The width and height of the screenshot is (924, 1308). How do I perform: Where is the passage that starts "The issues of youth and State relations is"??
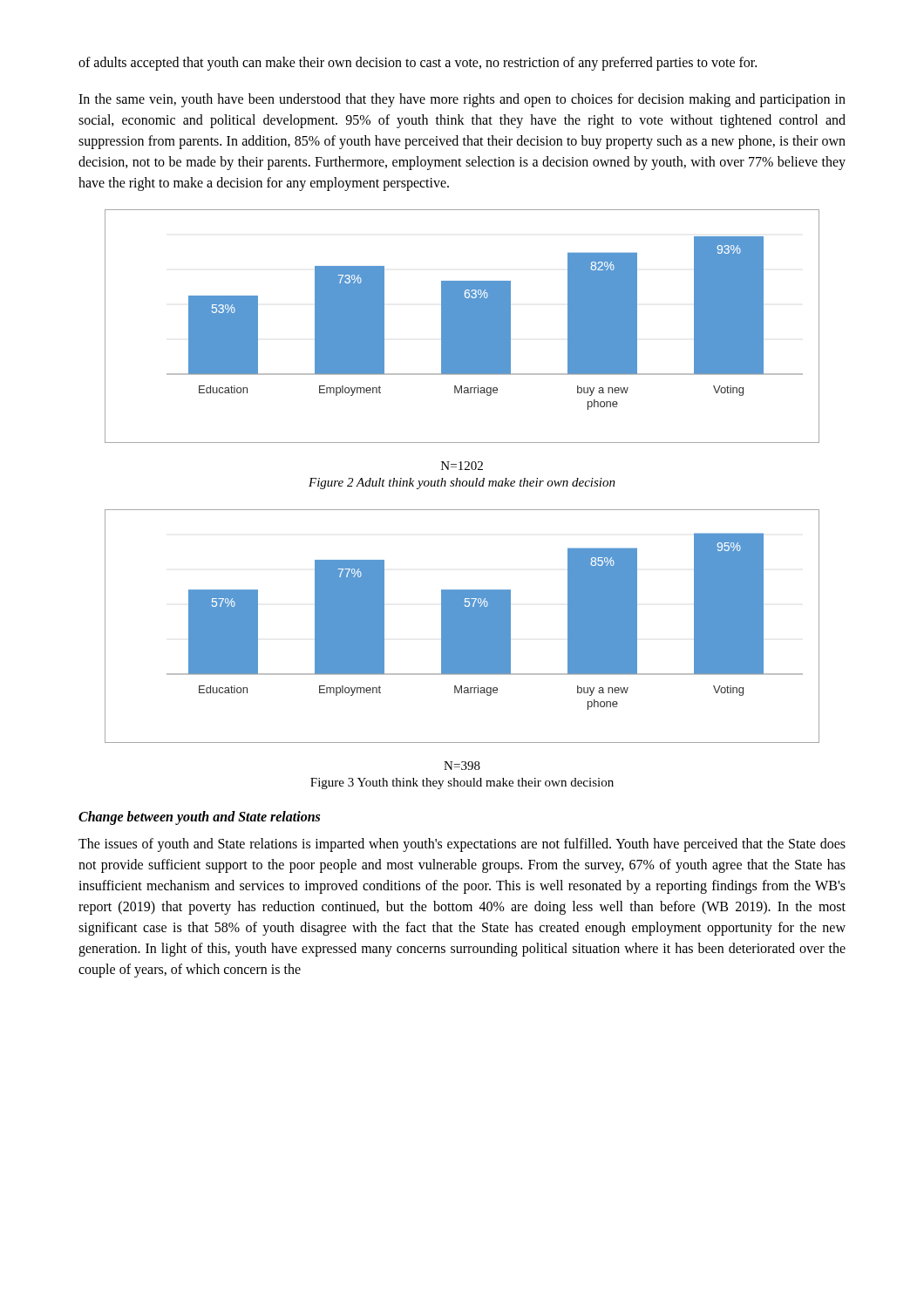[462, 906]
